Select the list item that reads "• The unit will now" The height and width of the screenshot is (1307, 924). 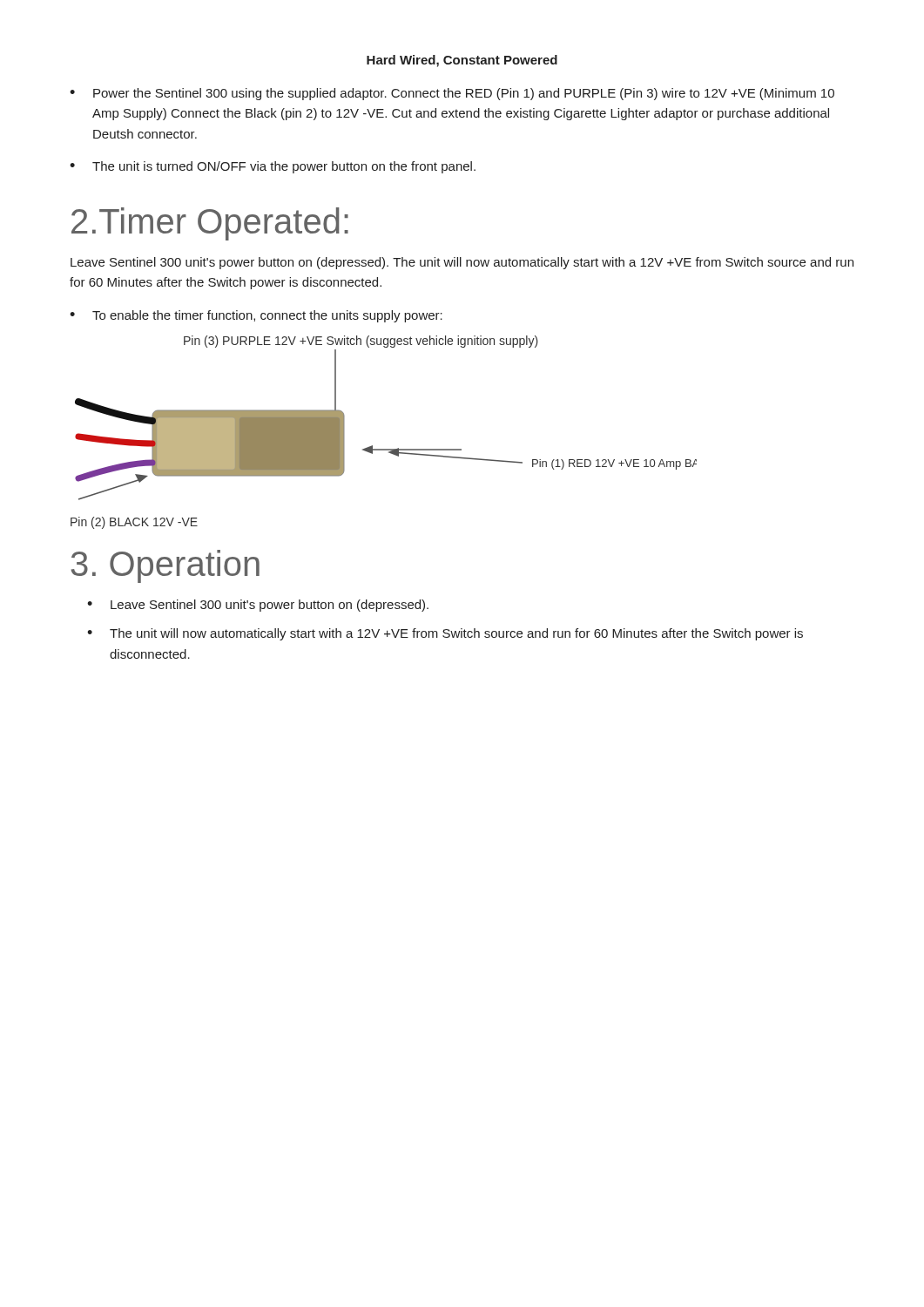(471, 644)
